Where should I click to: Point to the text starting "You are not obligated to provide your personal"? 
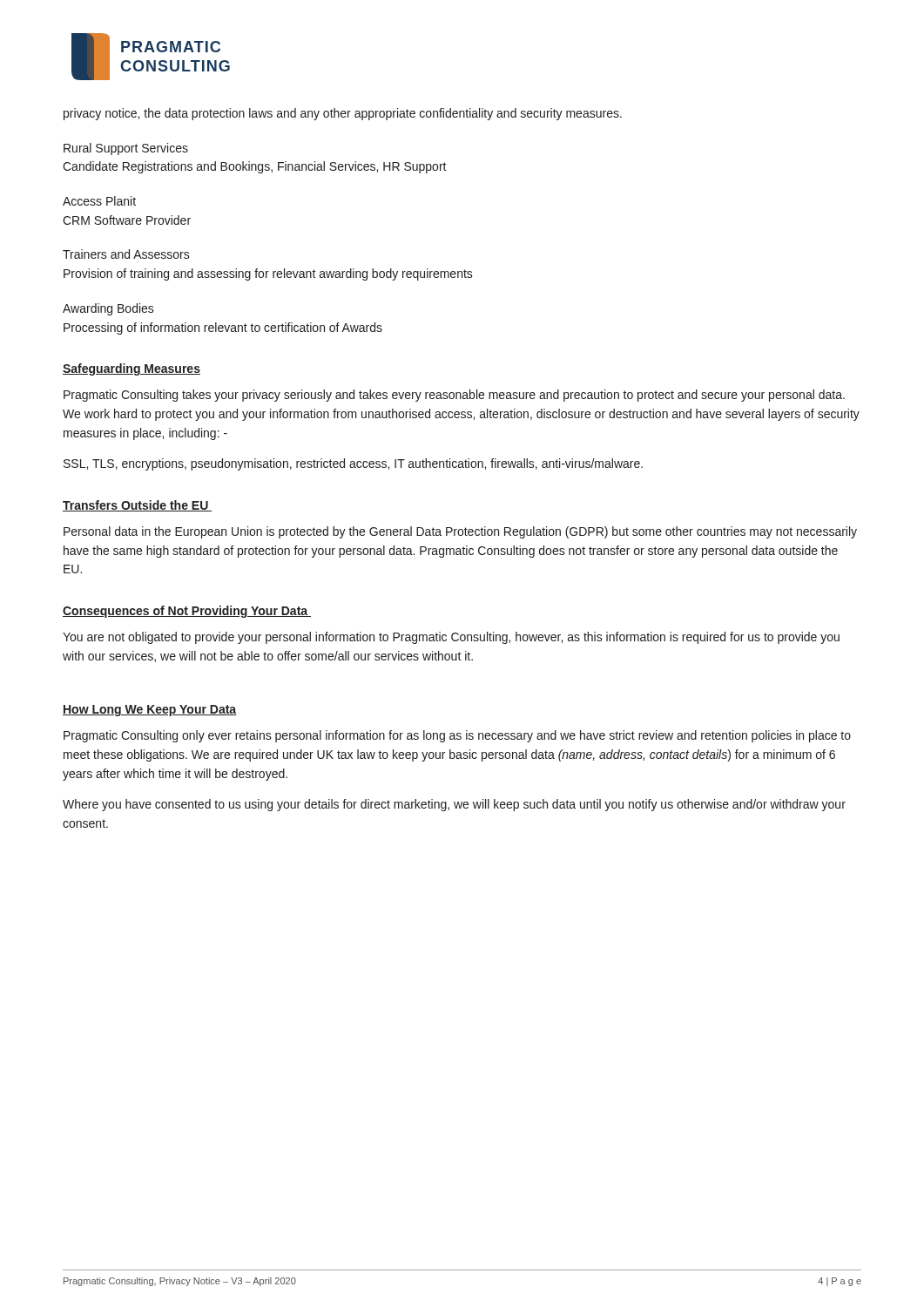click(452, 646)
